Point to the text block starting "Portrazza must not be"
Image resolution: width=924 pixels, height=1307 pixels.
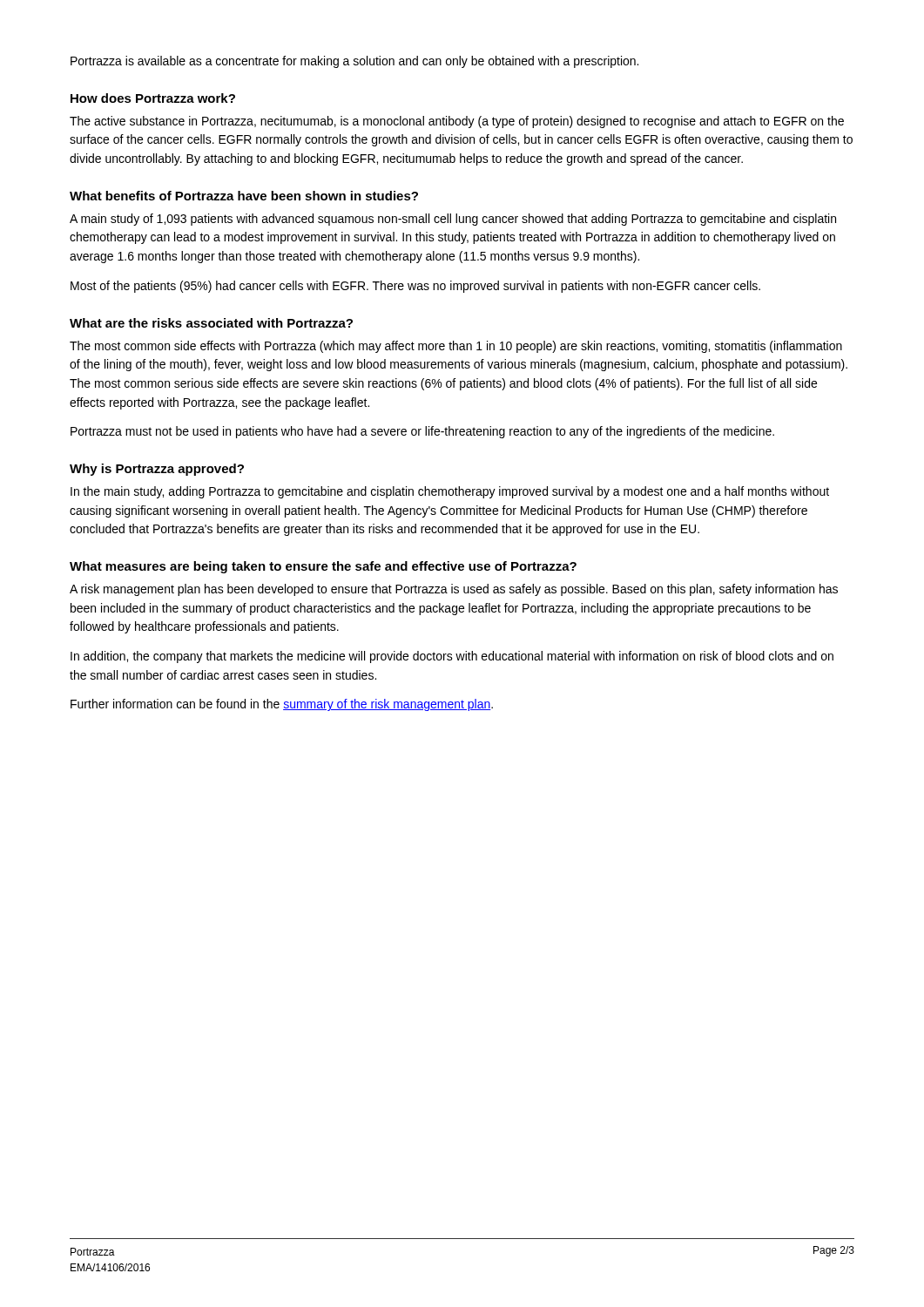tap(422, 432)
